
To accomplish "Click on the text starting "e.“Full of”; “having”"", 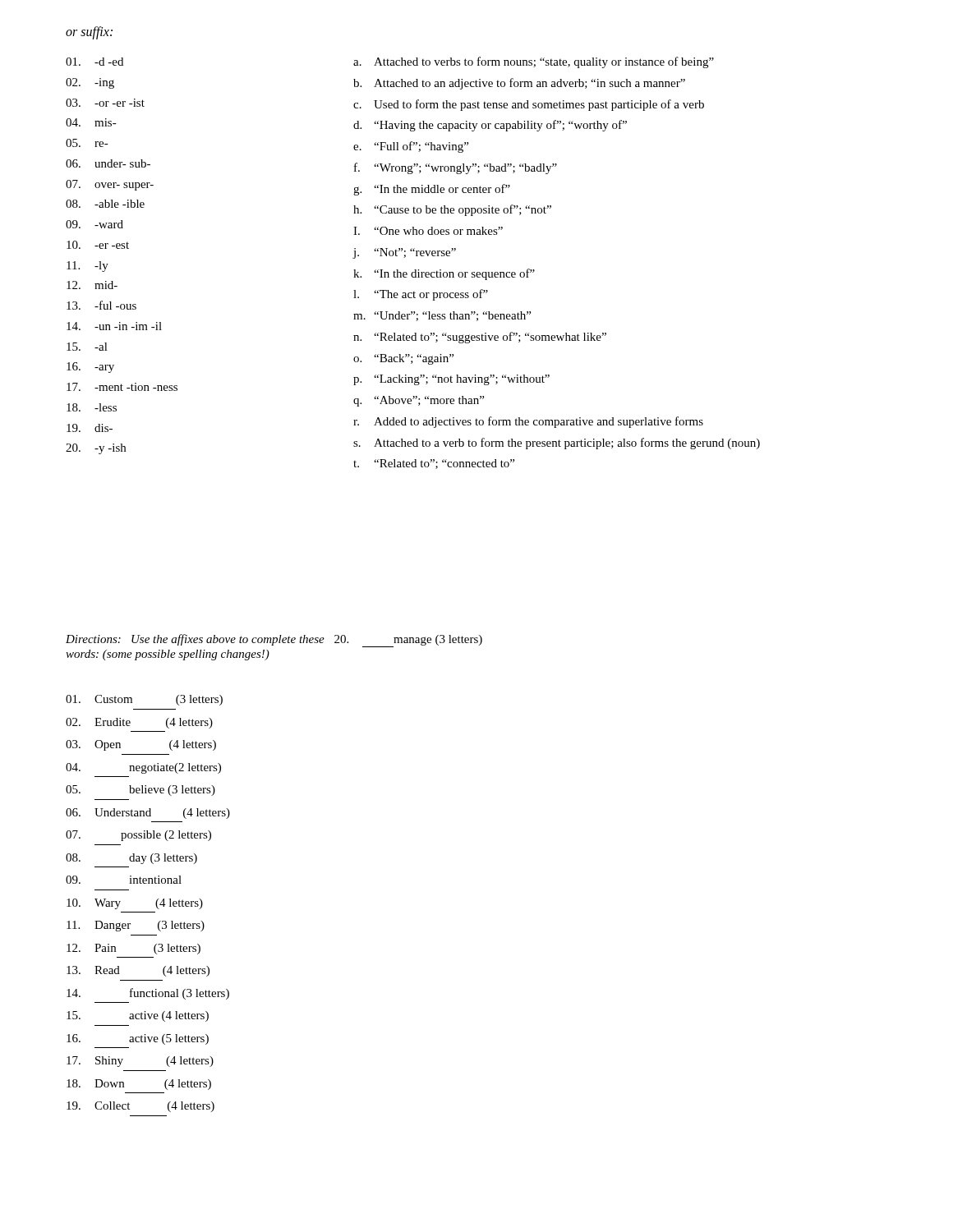I will (411, 147).
